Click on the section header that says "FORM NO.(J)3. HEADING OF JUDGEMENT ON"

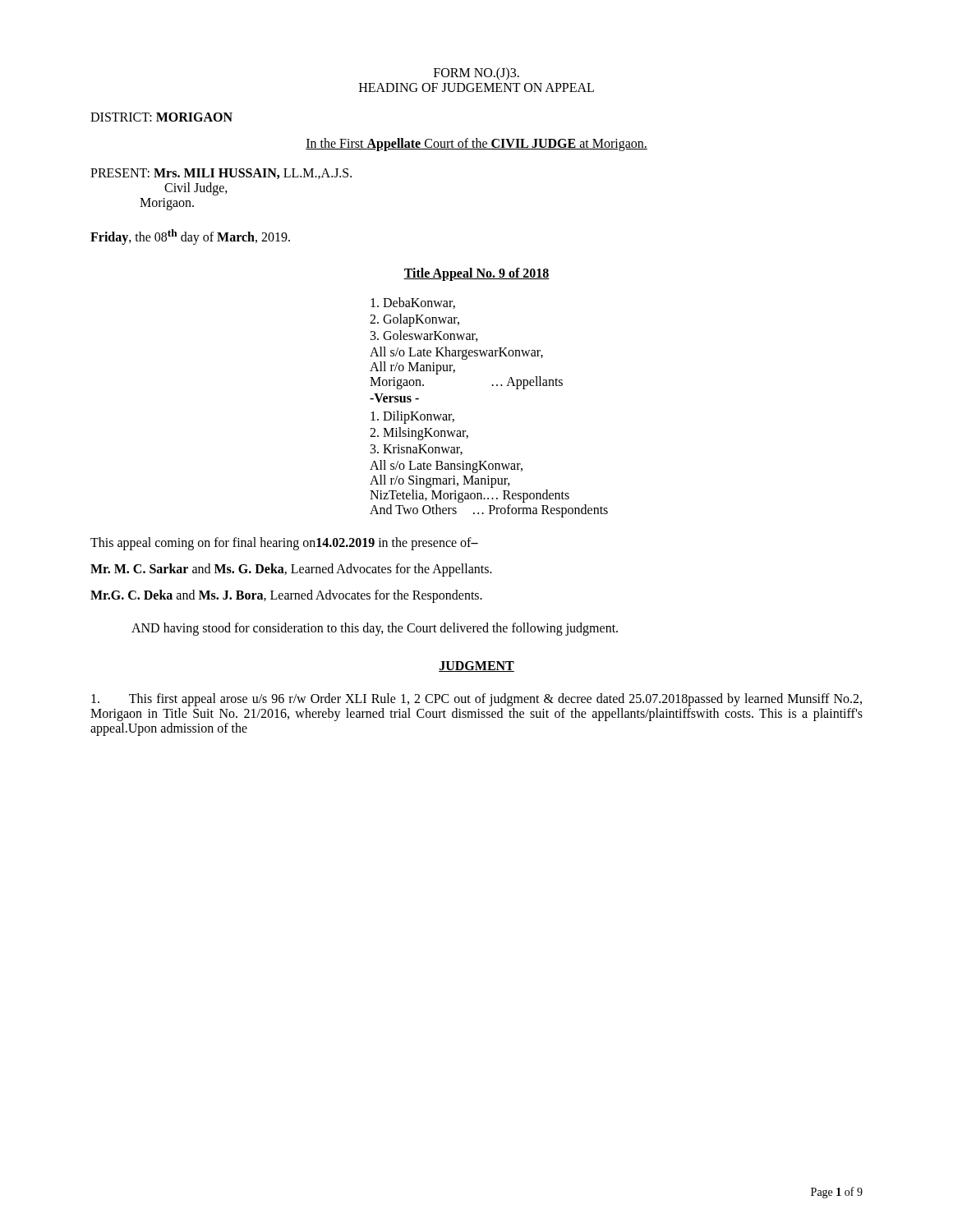476,80
